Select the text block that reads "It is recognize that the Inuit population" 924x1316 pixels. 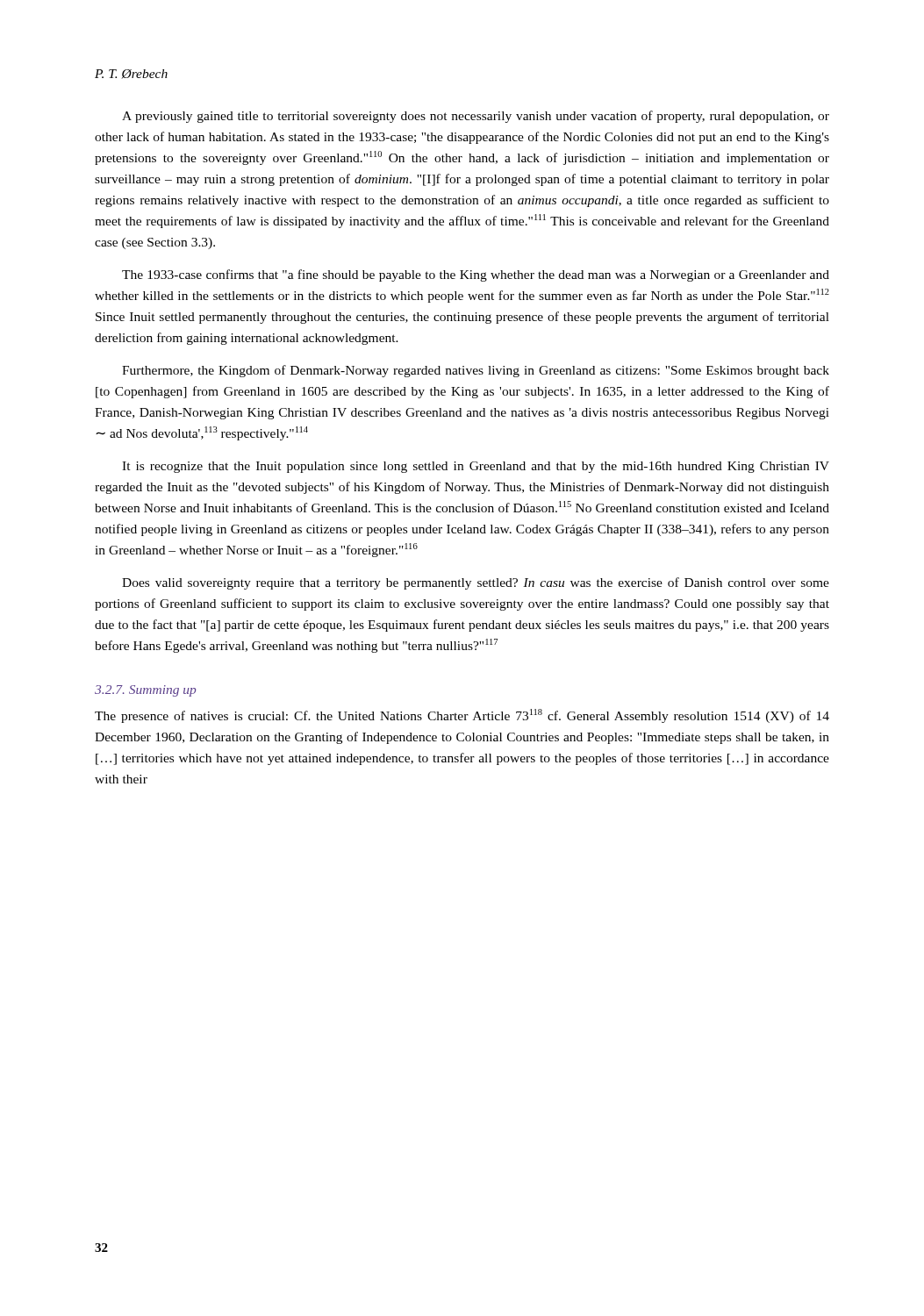(x=462, y=508)
